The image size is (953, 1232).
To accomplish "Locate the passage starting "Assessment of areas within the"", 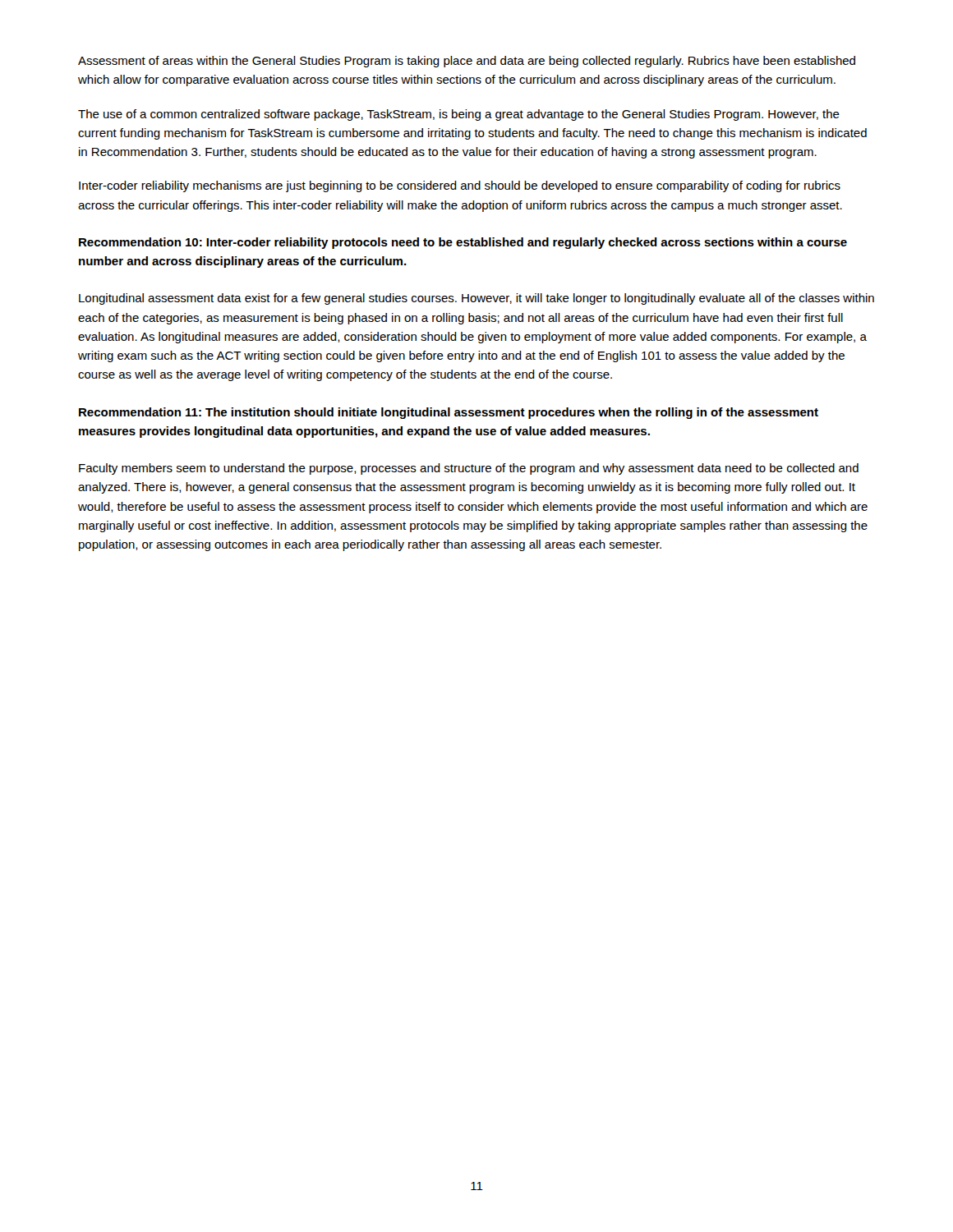I will 467,70.
